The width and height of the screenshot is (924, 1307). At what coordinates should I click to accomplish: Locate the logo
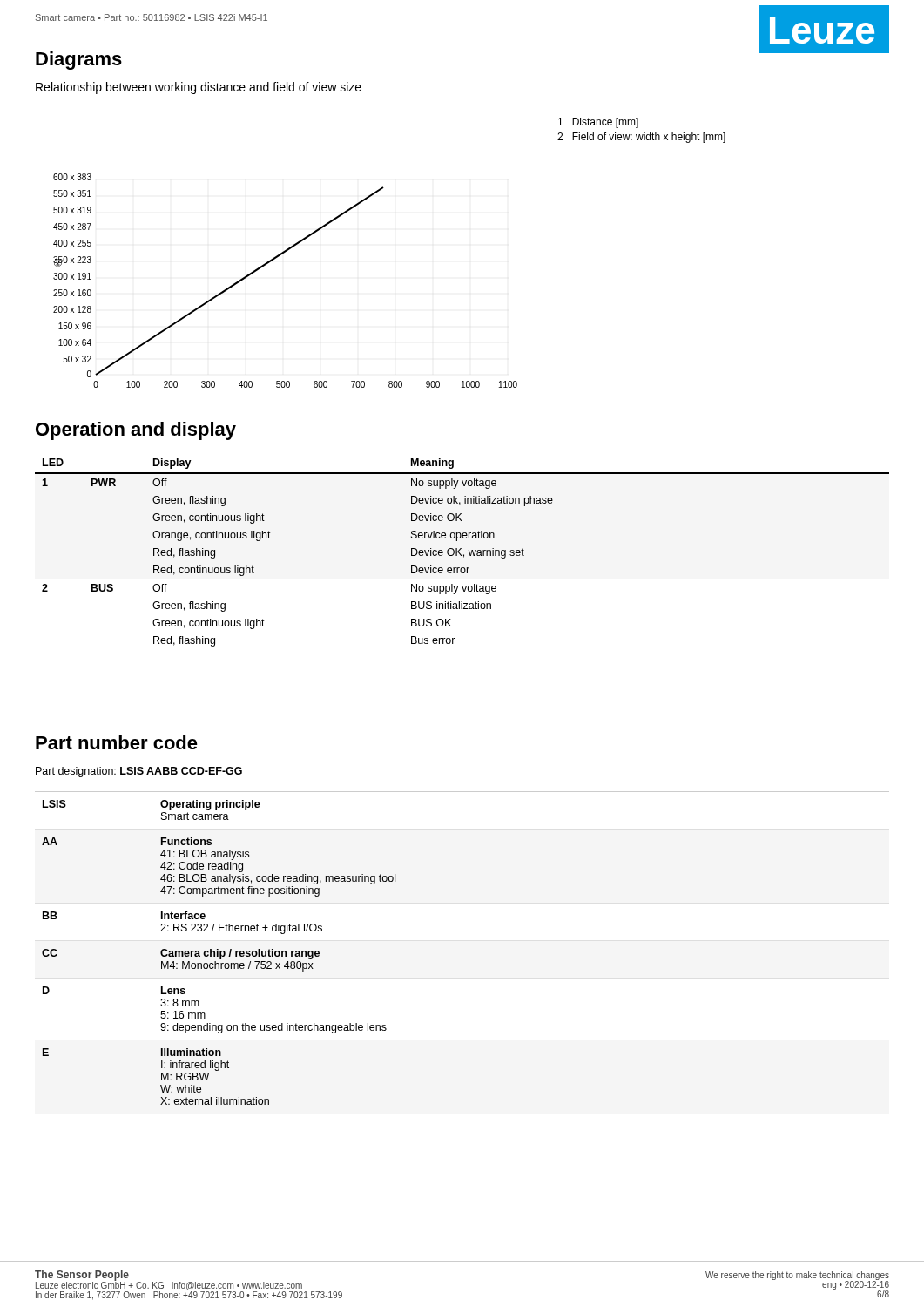tap(824, 29)
